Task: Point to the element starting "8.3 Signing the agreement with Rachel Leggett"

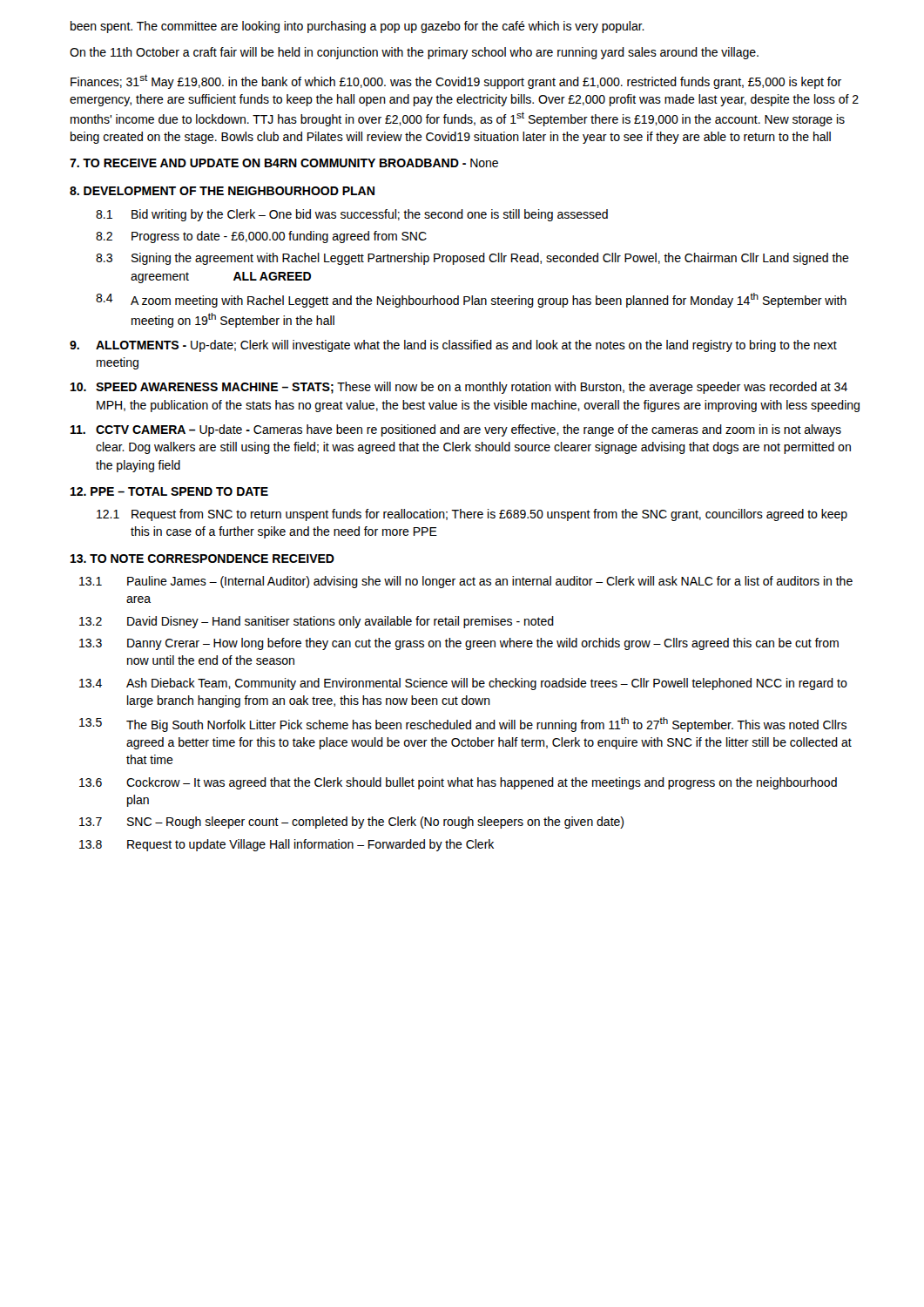Action: coord(479,267)
